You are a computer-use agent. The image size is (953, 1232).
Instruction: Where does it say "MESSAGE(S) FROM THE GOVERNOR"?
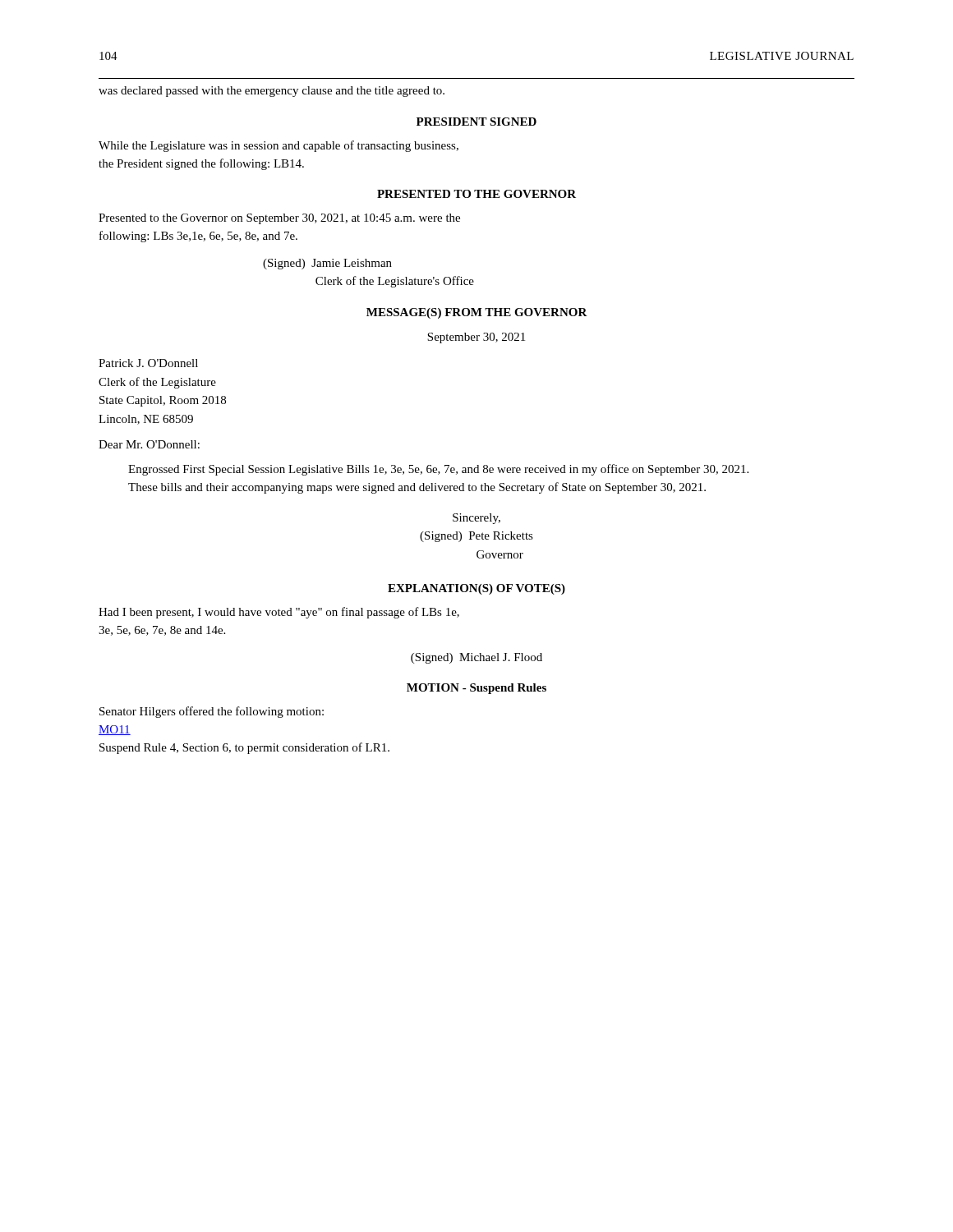click(476, 312)
